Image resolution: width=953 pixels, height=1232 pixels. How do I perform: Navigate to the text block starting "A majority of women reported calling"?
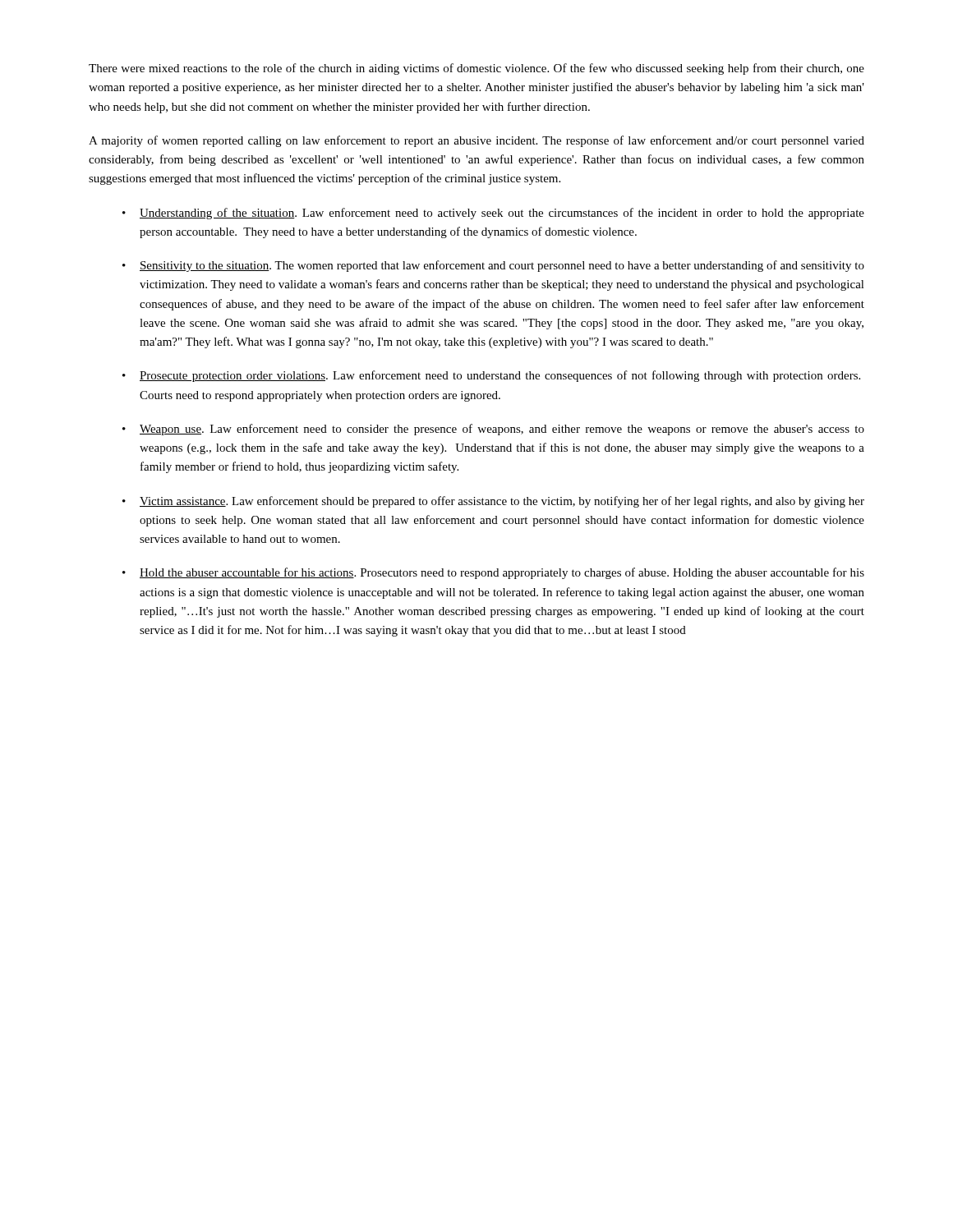(x=476, y=159)
